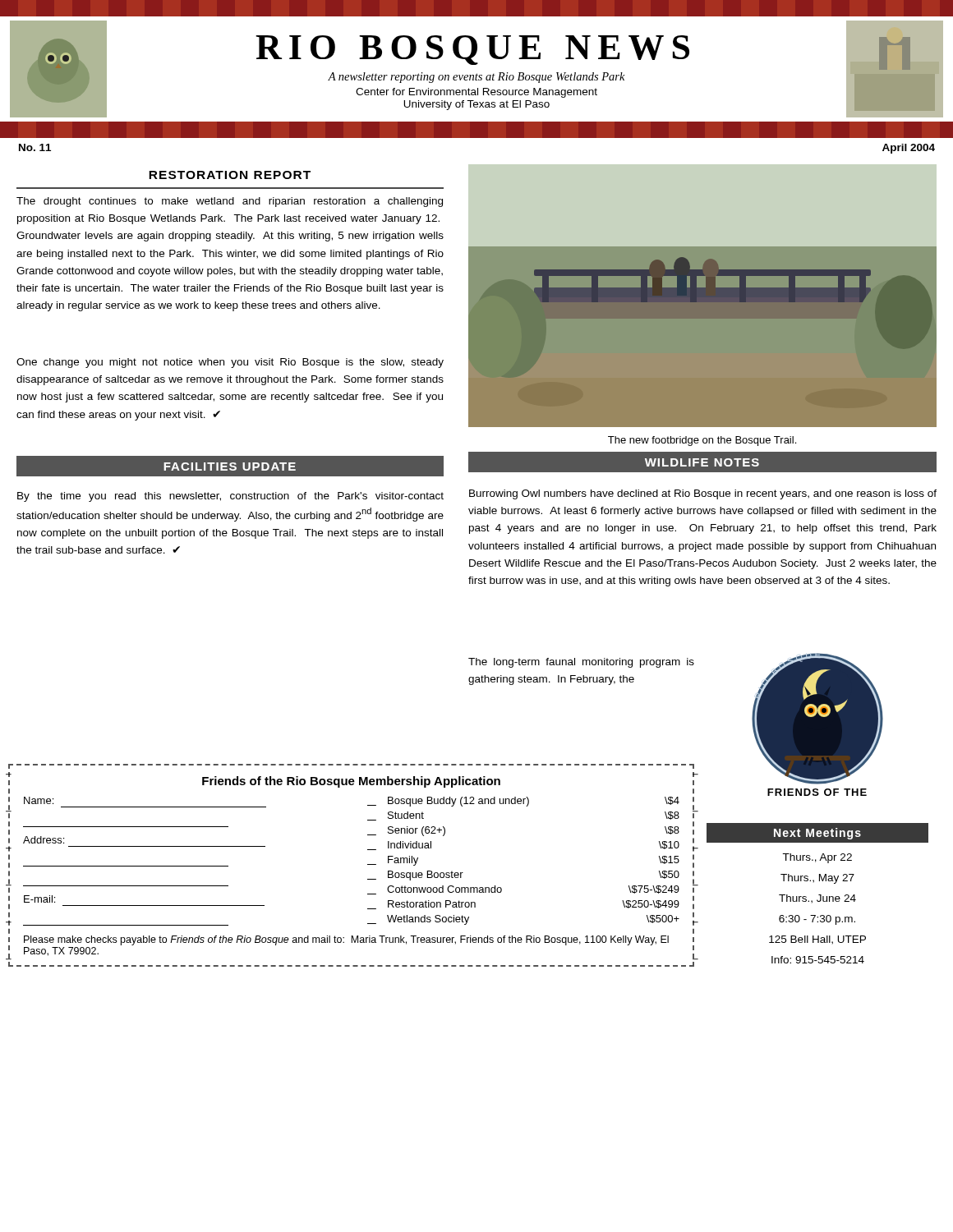Locate the text block that says "The drought continues to"

click(x=230, y=253)
